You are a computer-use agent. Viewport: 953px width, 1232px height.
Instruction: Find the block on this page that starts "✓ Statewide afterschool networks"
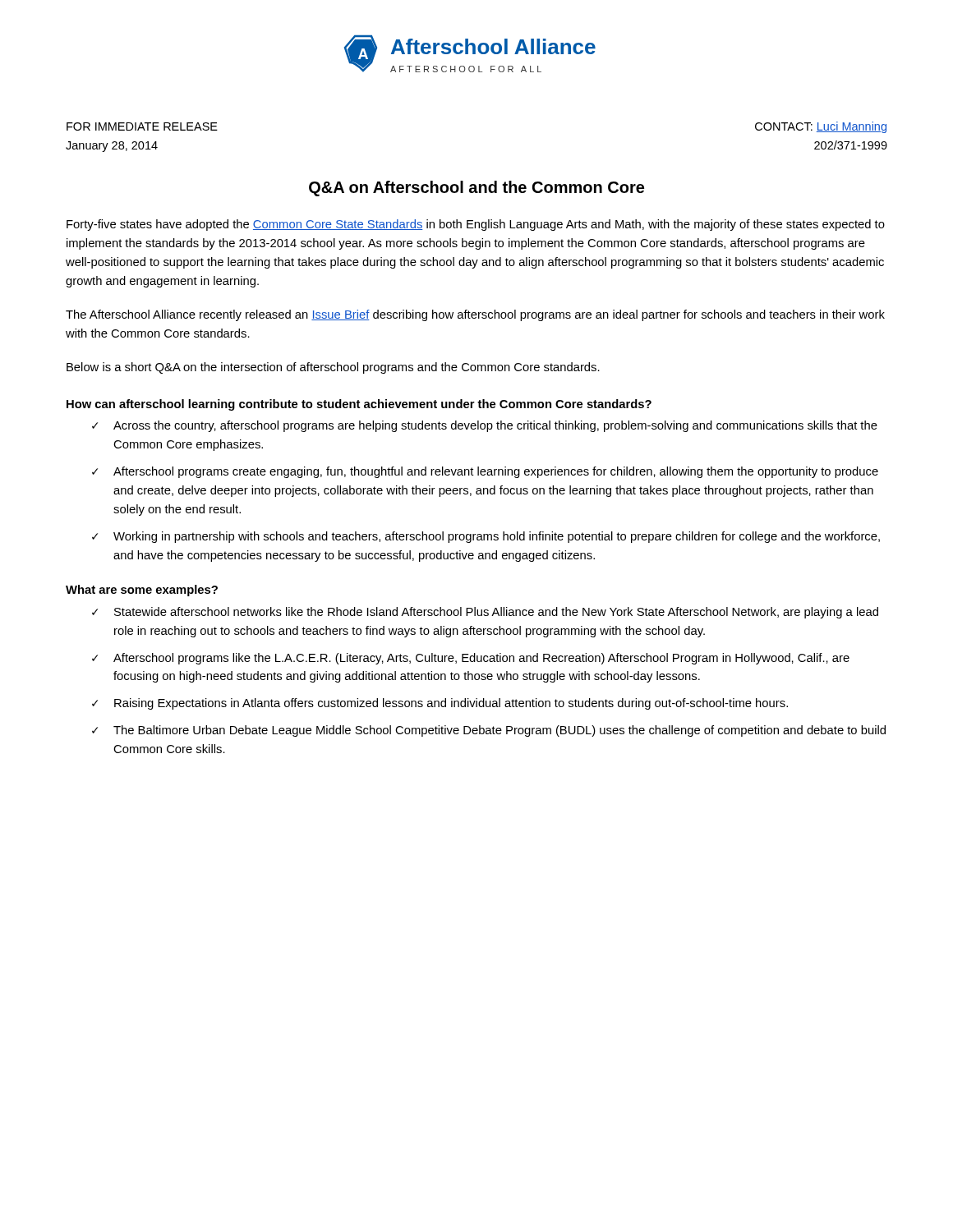coord(489,621)
